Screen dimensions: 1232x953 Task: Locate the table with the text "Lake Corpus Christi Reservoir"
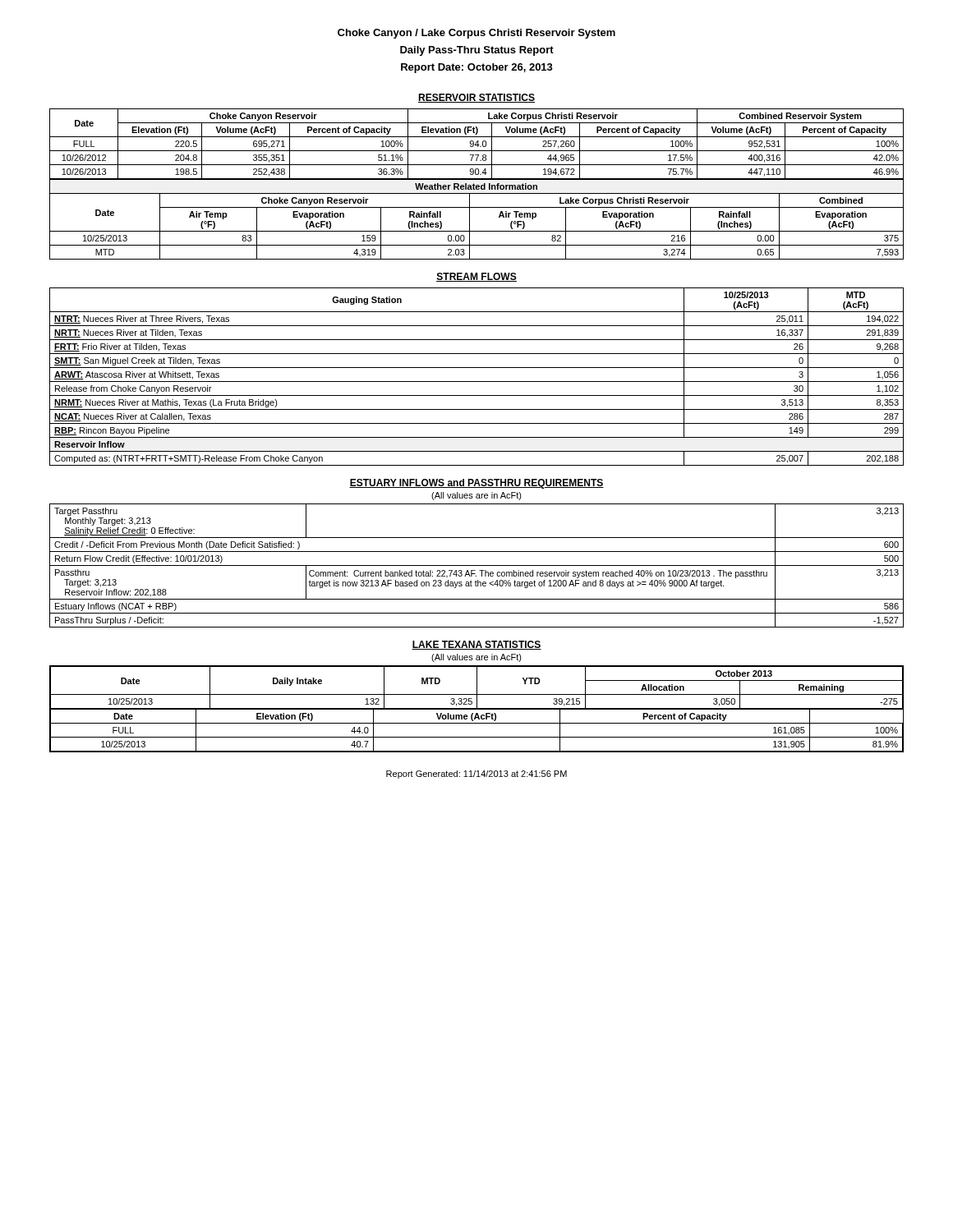click(x=476, y=184)
